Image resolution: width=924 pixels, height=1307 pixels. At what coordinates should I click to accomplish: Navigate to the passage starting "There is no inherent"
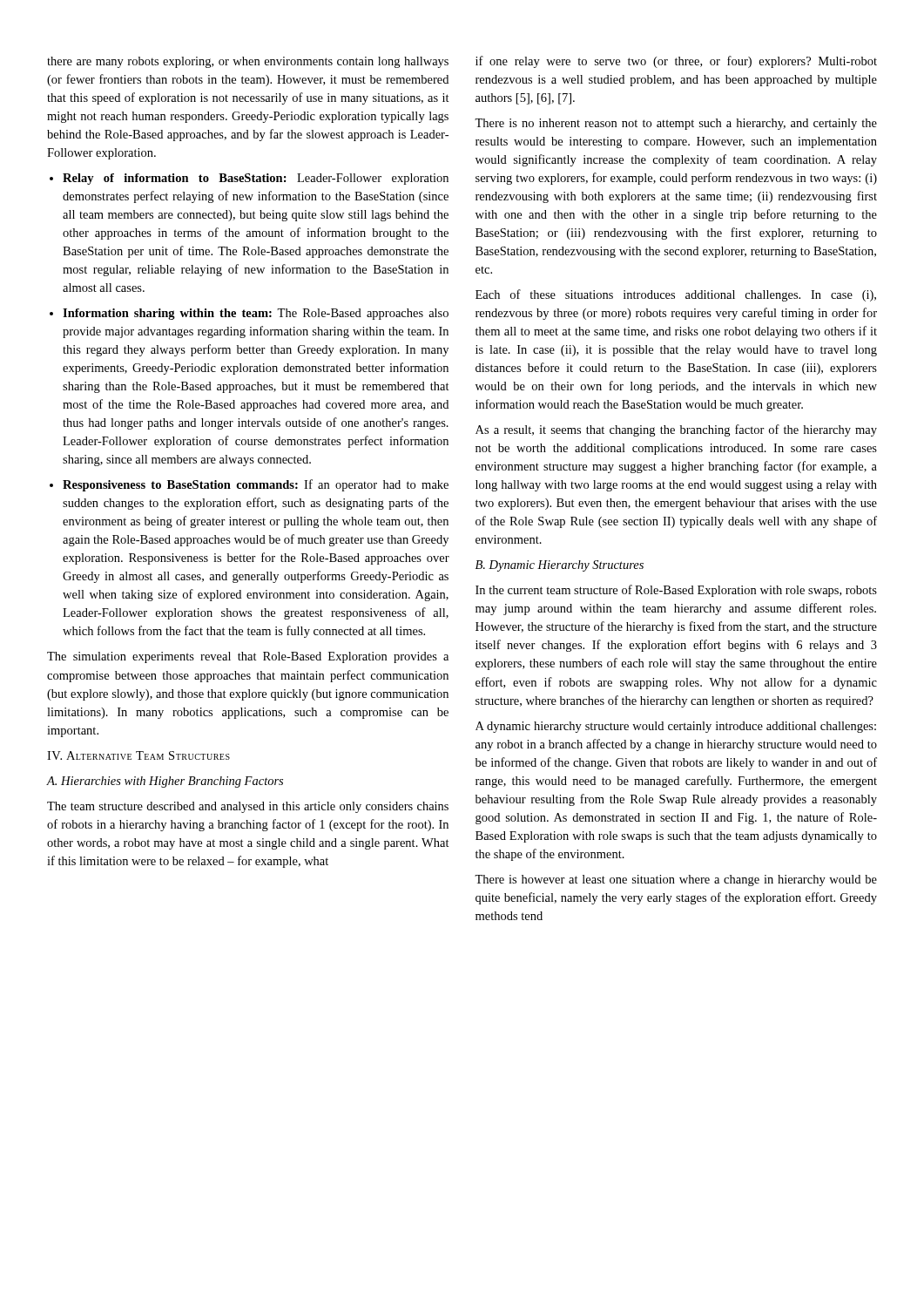point(676,197)
